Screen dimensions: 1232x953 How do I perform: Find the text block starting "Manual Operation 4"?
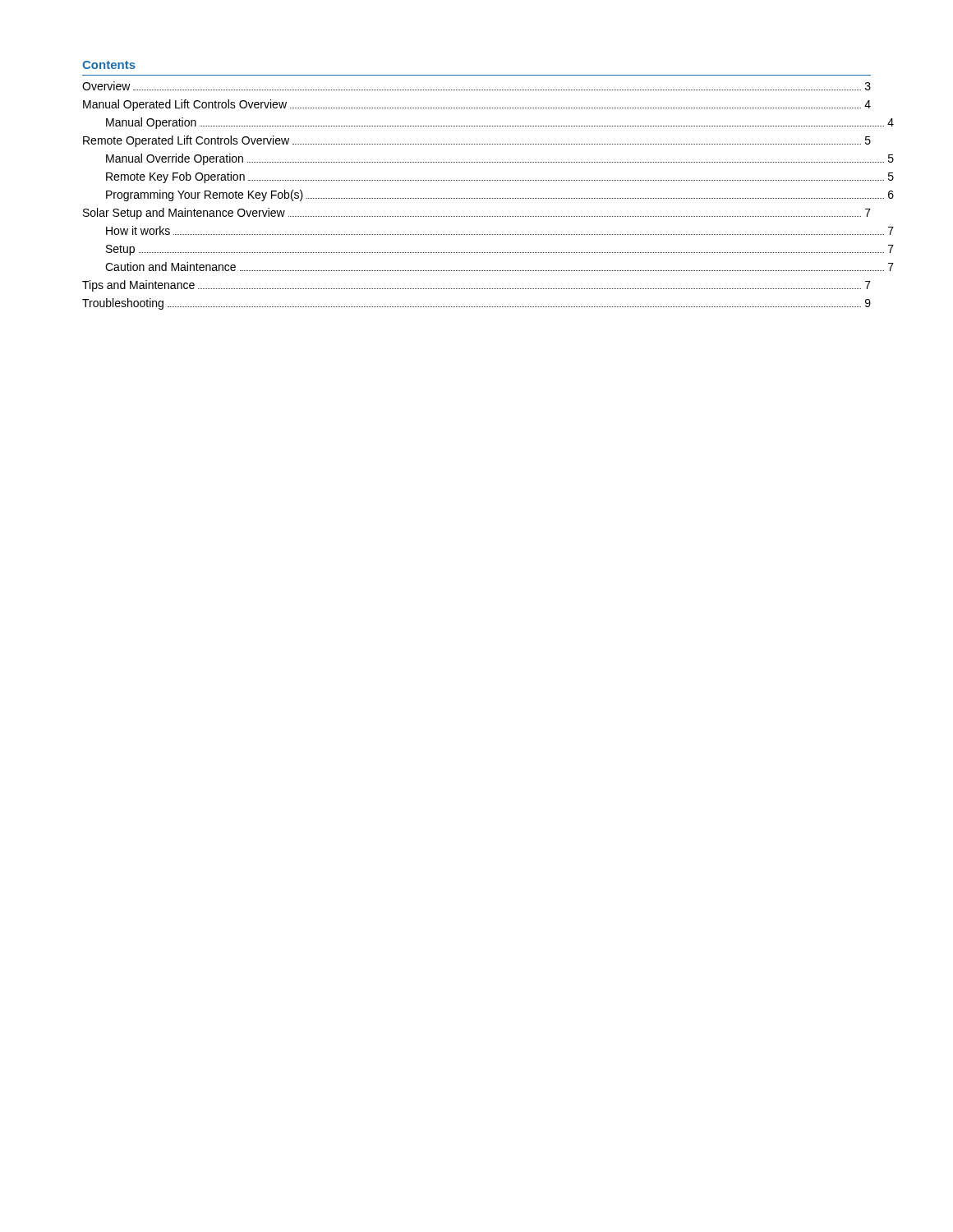click(x=476, y=122)
